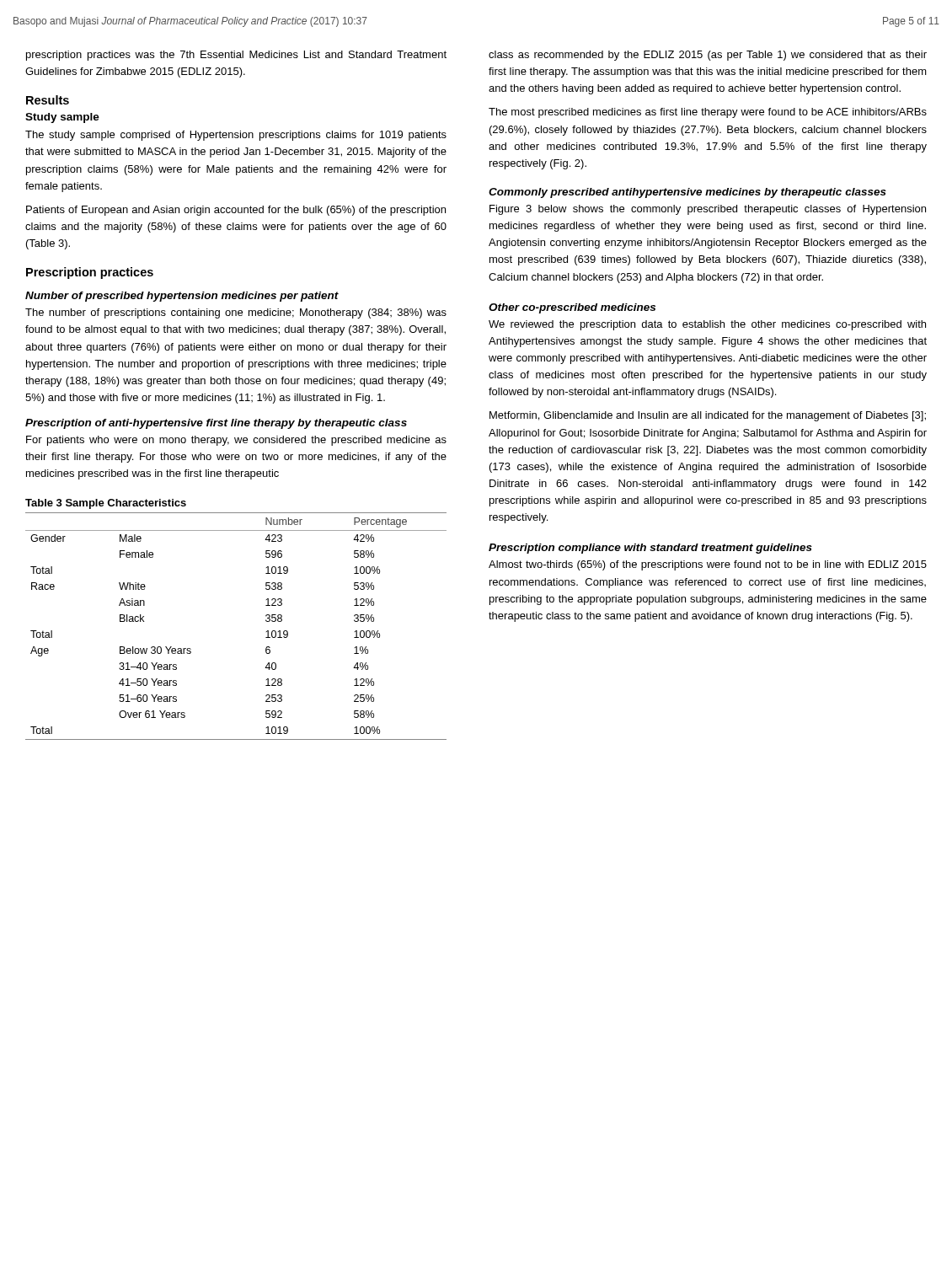
Task: Click on the element starting "For patients who were on mono therapy,"
Action: coord(236,456)
